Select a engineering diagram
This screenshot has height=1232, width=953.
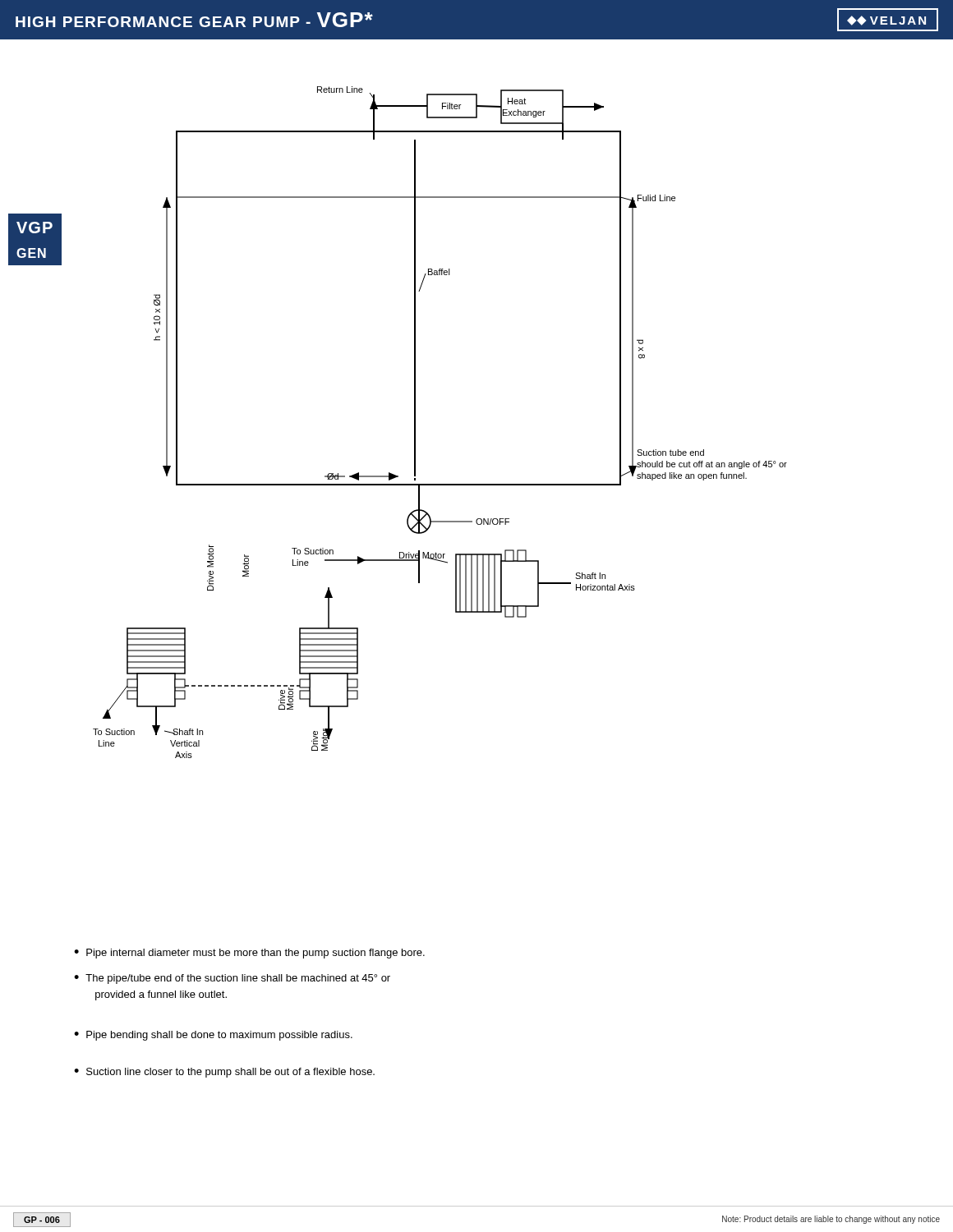click(x=476, y=415)
